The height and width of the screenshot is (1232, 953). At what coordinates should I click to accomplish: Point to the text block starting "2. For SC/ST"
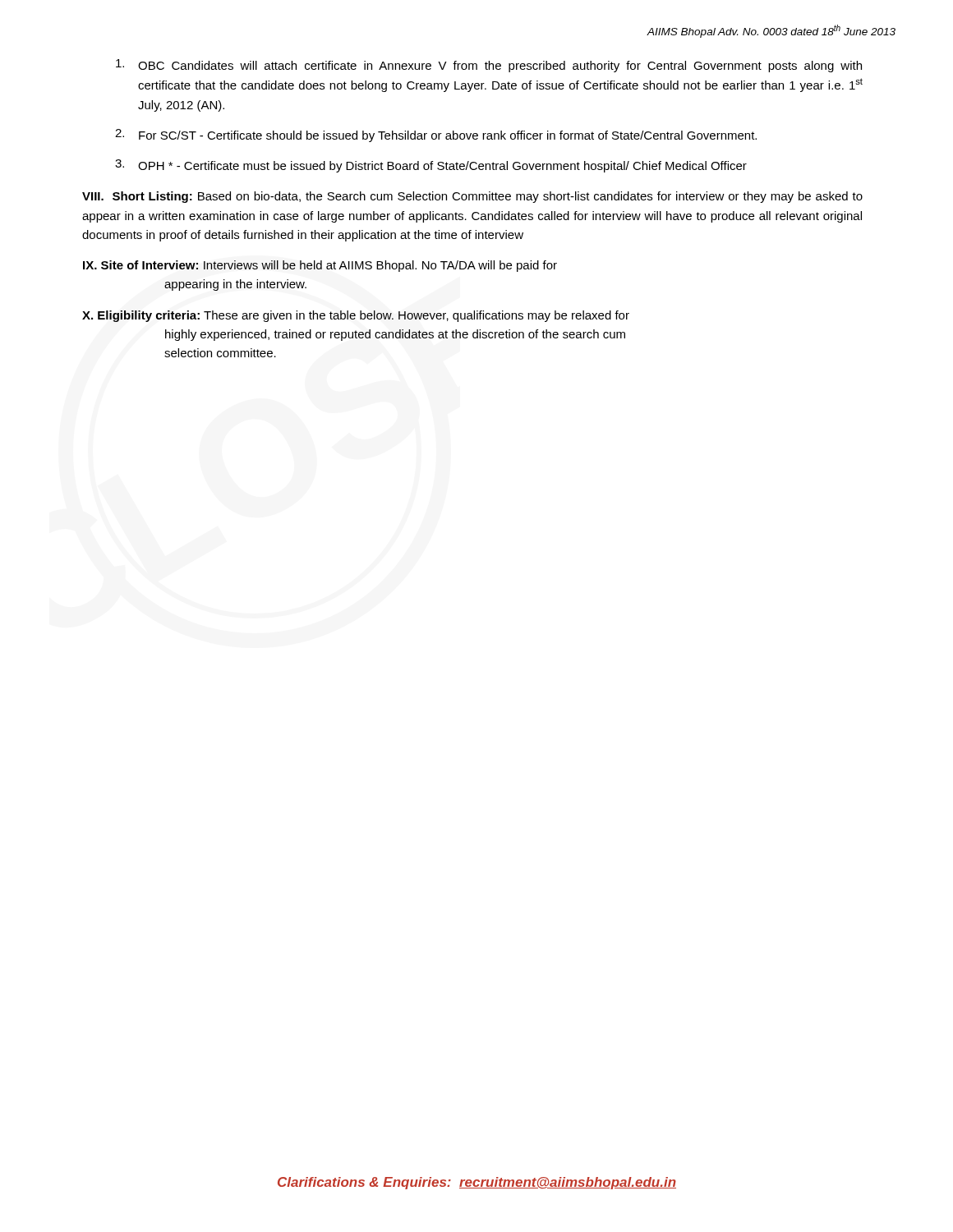(x=489, y=135)
